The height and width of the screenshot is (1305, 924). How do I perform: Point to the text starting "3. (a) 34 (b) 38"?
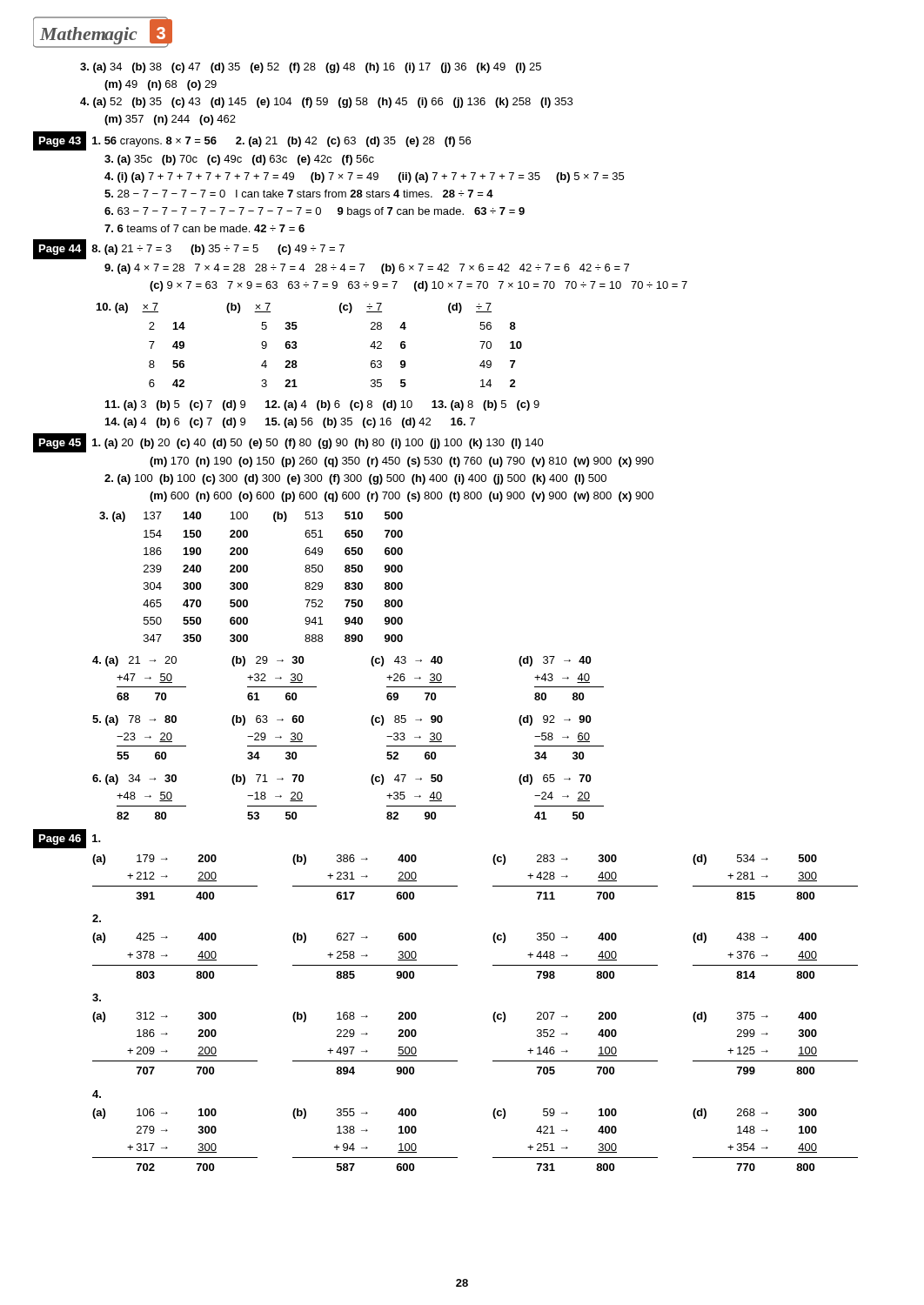311,67
